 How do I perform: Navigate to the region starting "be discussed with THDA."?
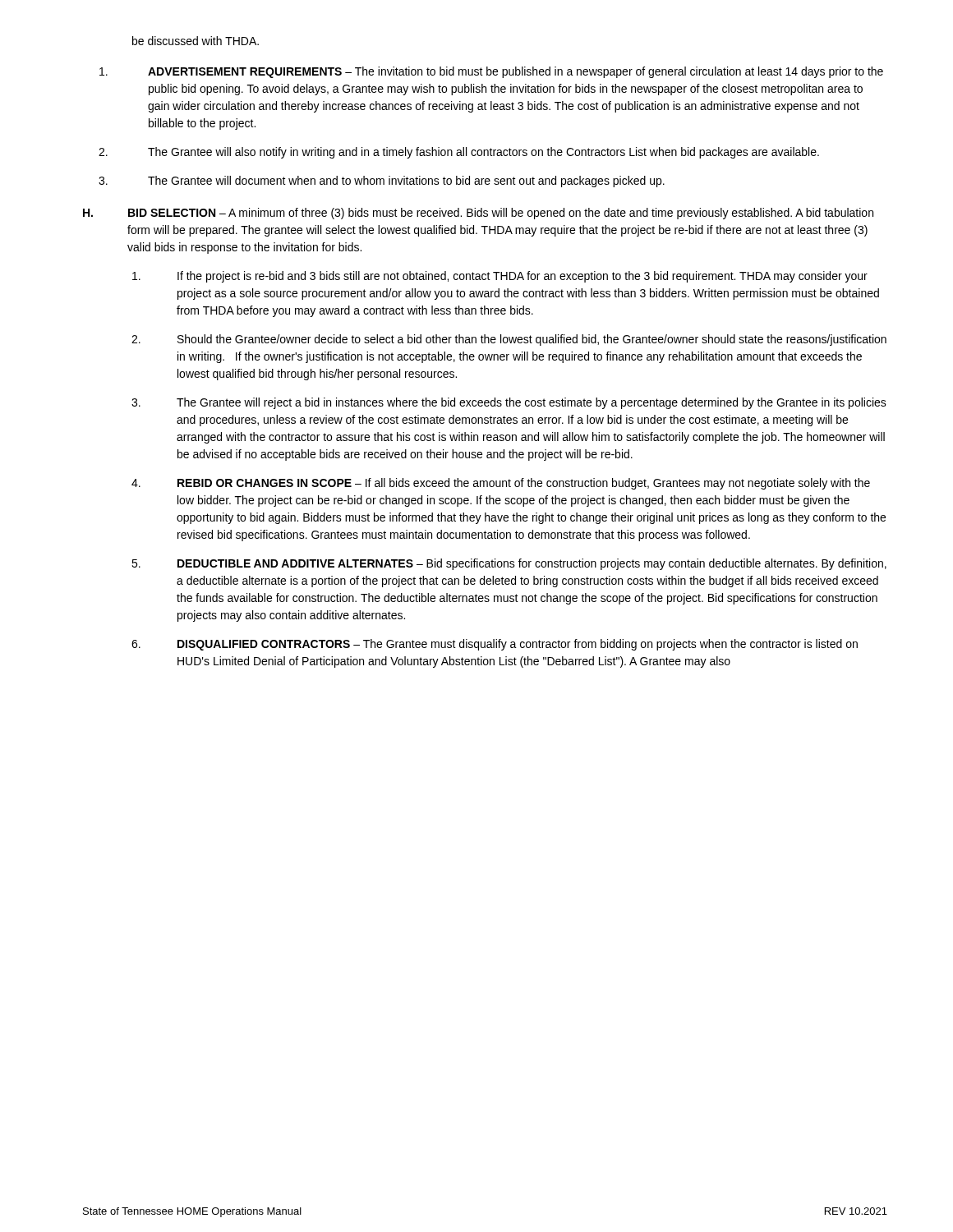tap(196, 41)
